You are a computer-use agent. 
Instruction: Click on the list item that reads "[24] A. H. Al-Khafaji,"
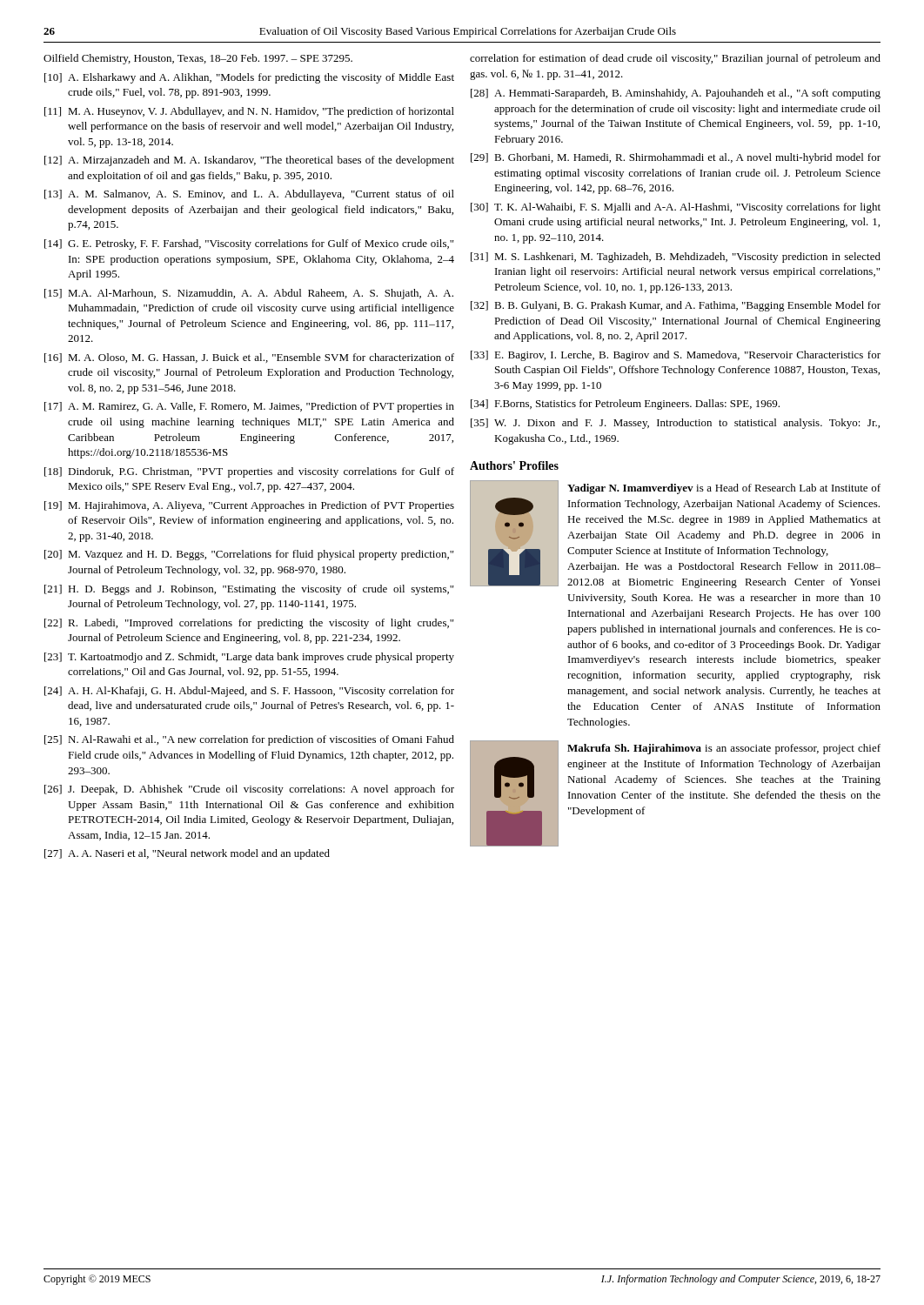(x=249, y=706)
